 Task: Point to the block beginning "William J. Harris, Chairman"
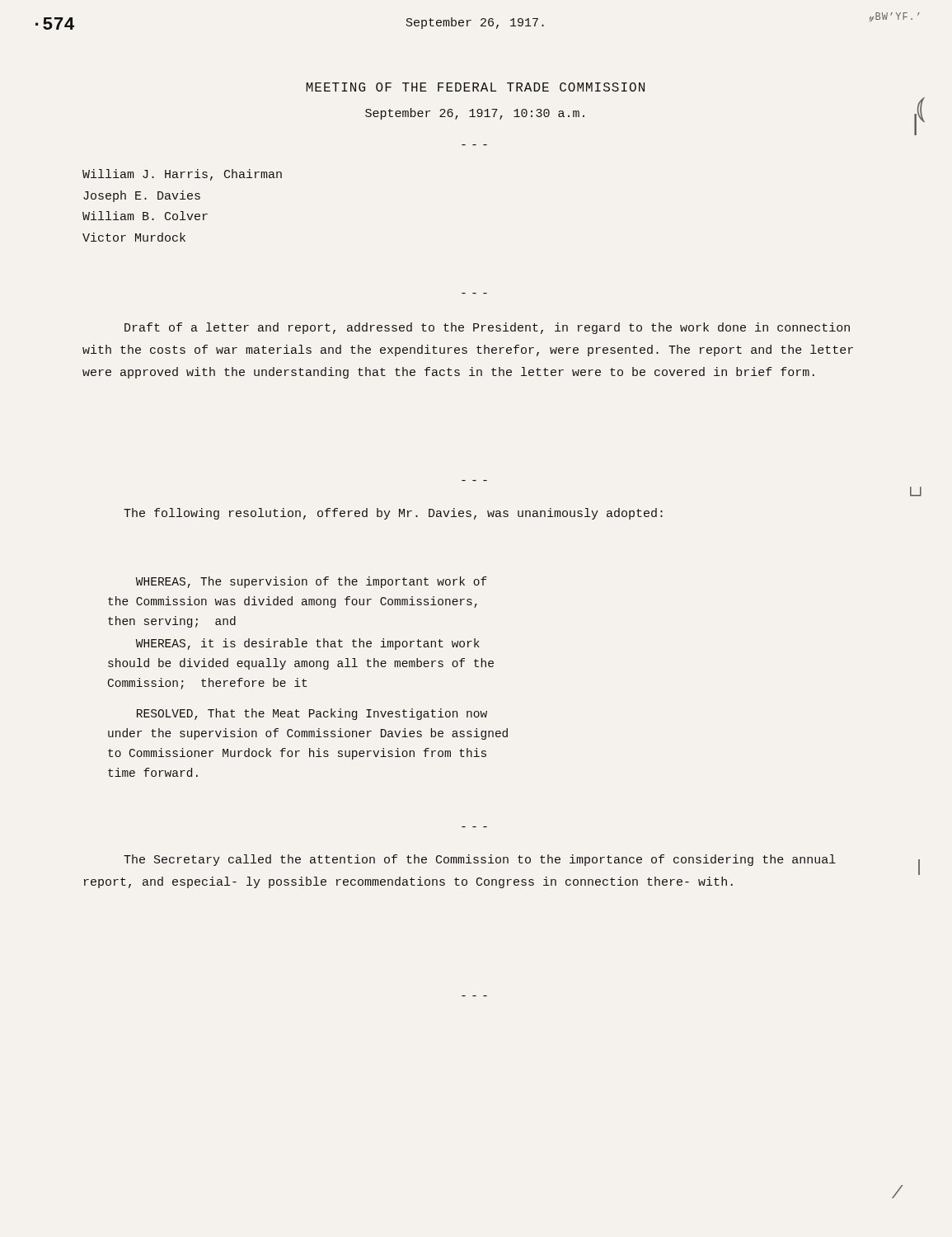[x=183, y=207]
